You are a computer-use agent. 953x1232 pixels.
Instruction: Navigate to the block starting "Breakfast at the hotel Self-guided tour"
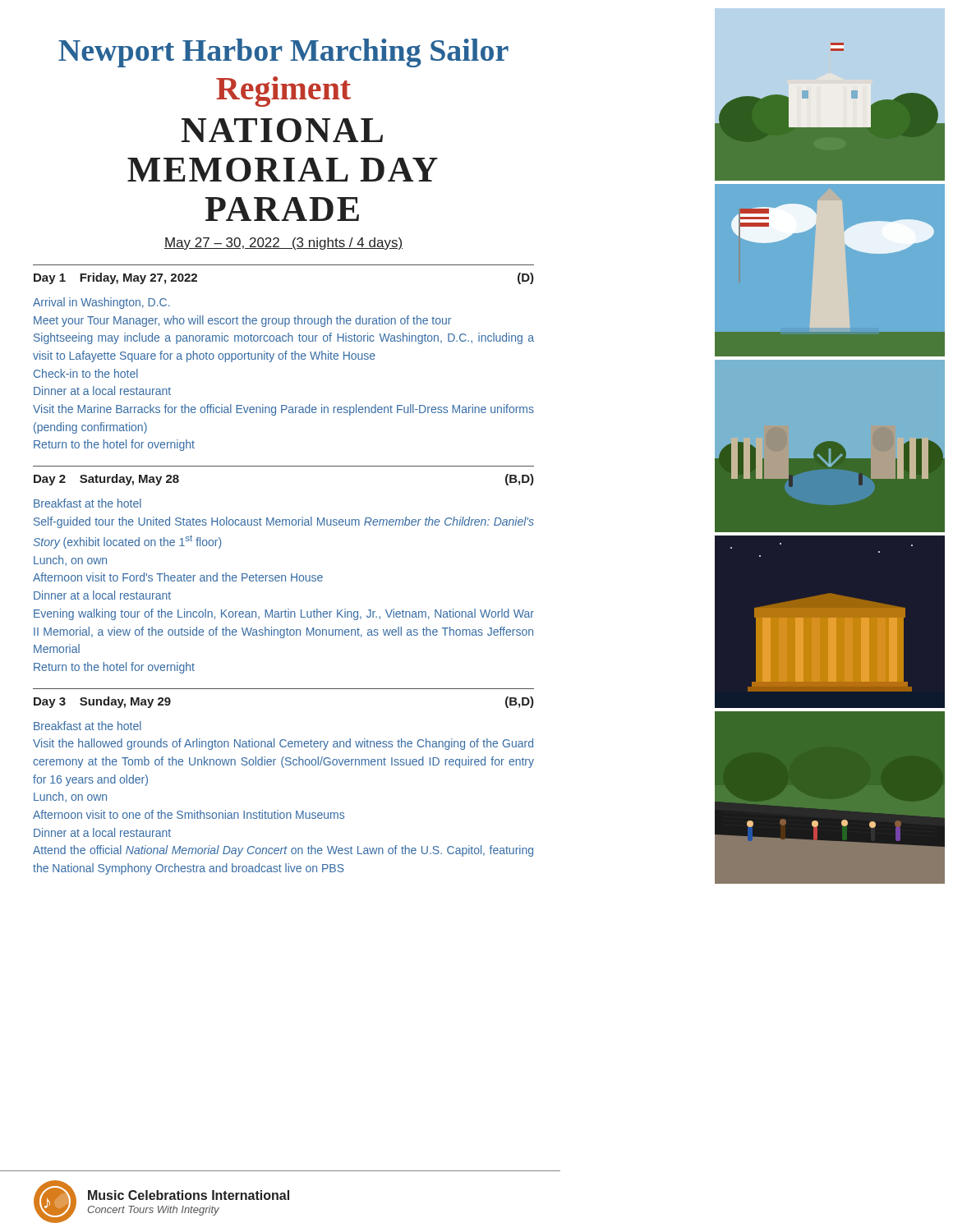pos(283,585)
